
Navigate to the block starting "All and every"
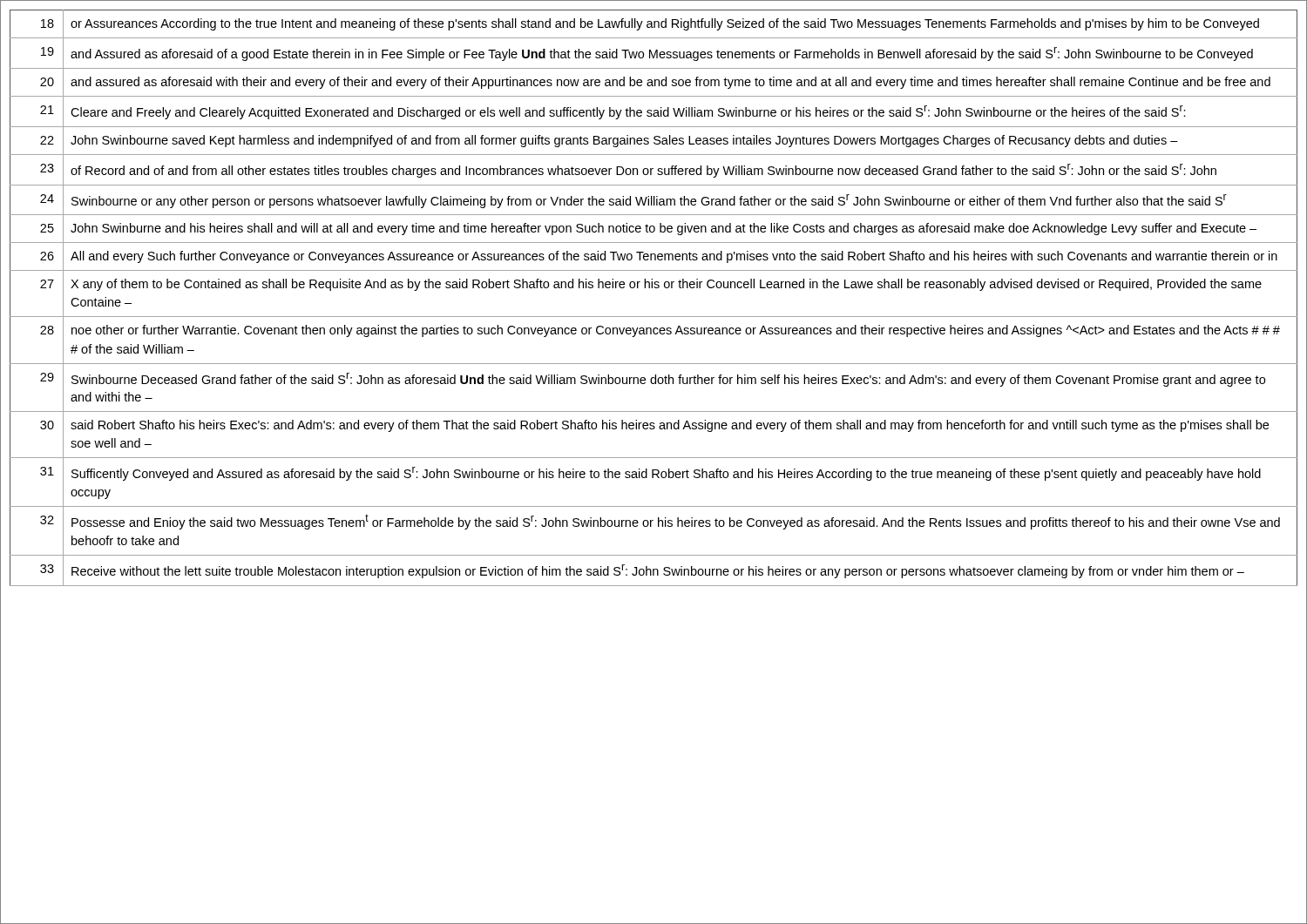[674, 256]
